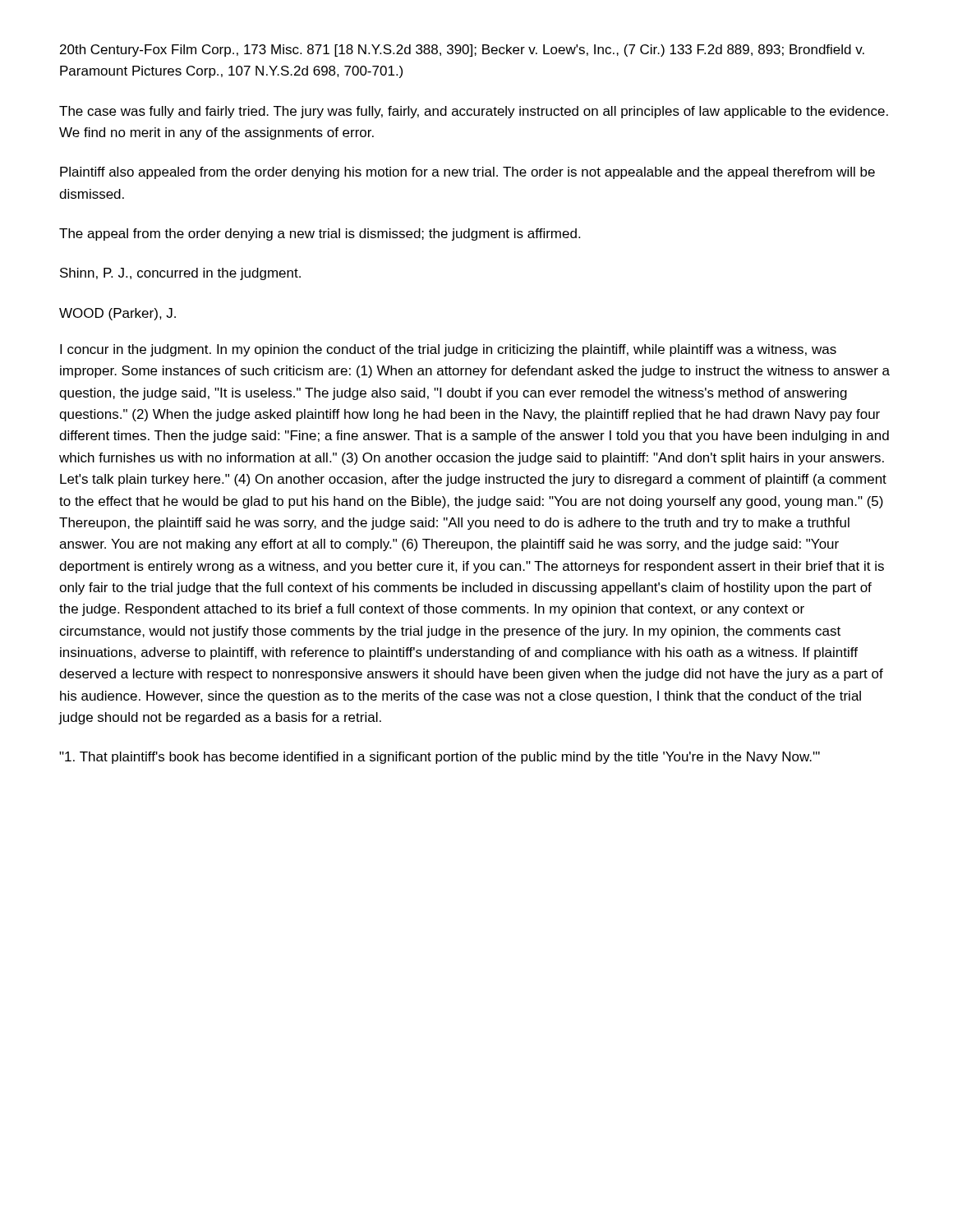Locate the text block that says "The case was fully"
This screenshot has height=1232, width=953.
pos(474,122)
